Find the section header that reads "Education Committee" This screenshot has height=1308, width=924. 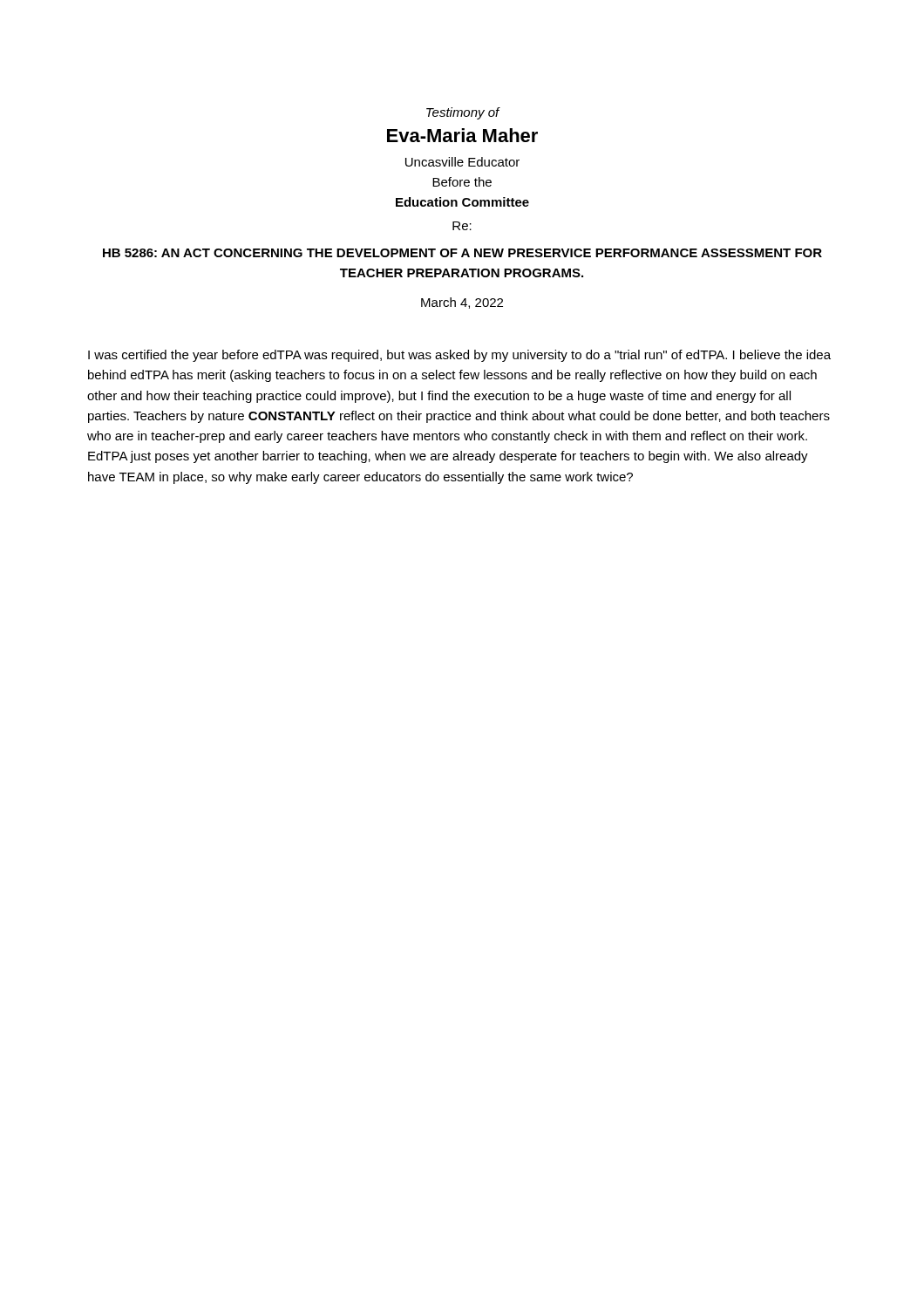(462, 202)
